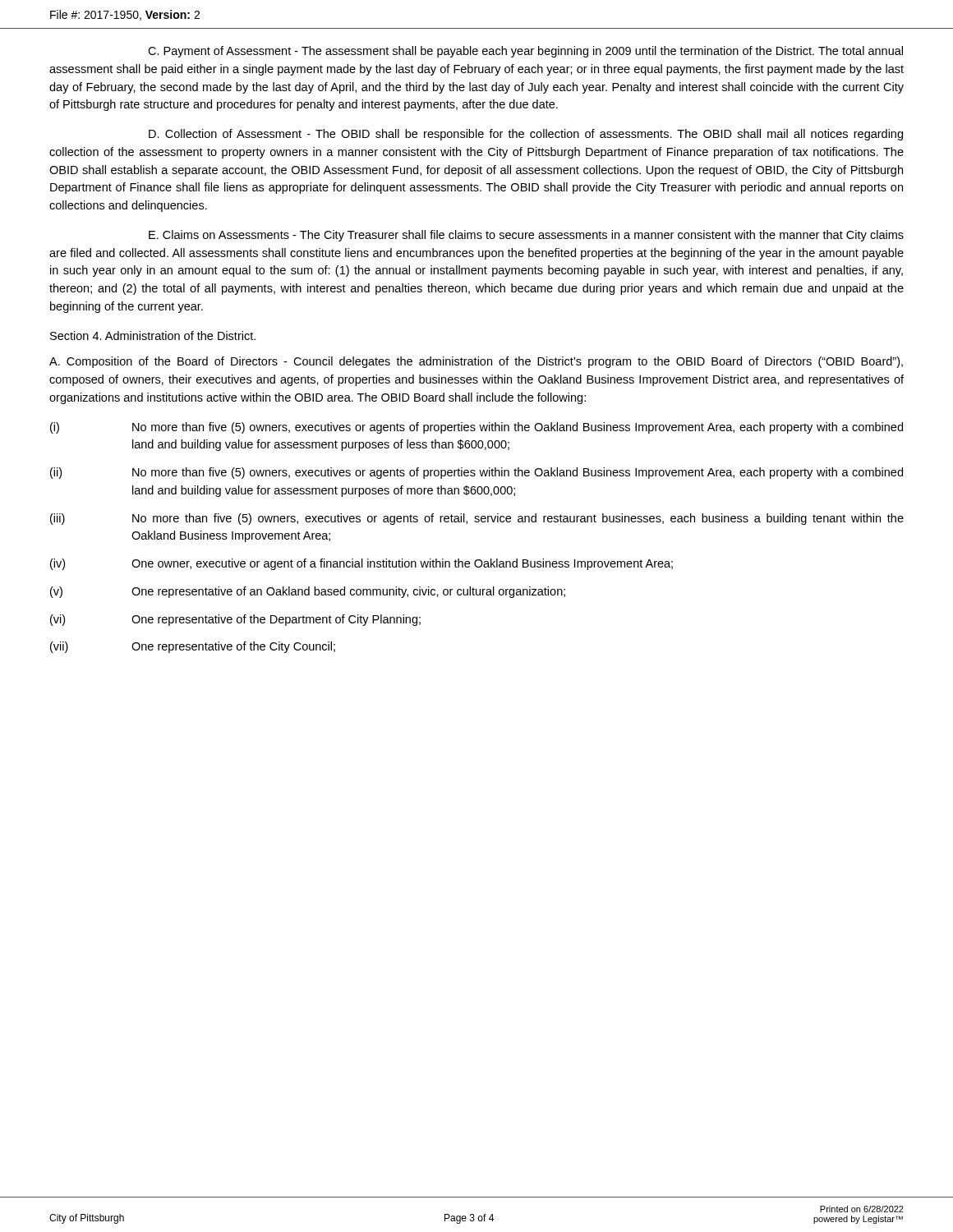Select the region starting "(v) One representative of an Oakland based community,"

point(476,592)
